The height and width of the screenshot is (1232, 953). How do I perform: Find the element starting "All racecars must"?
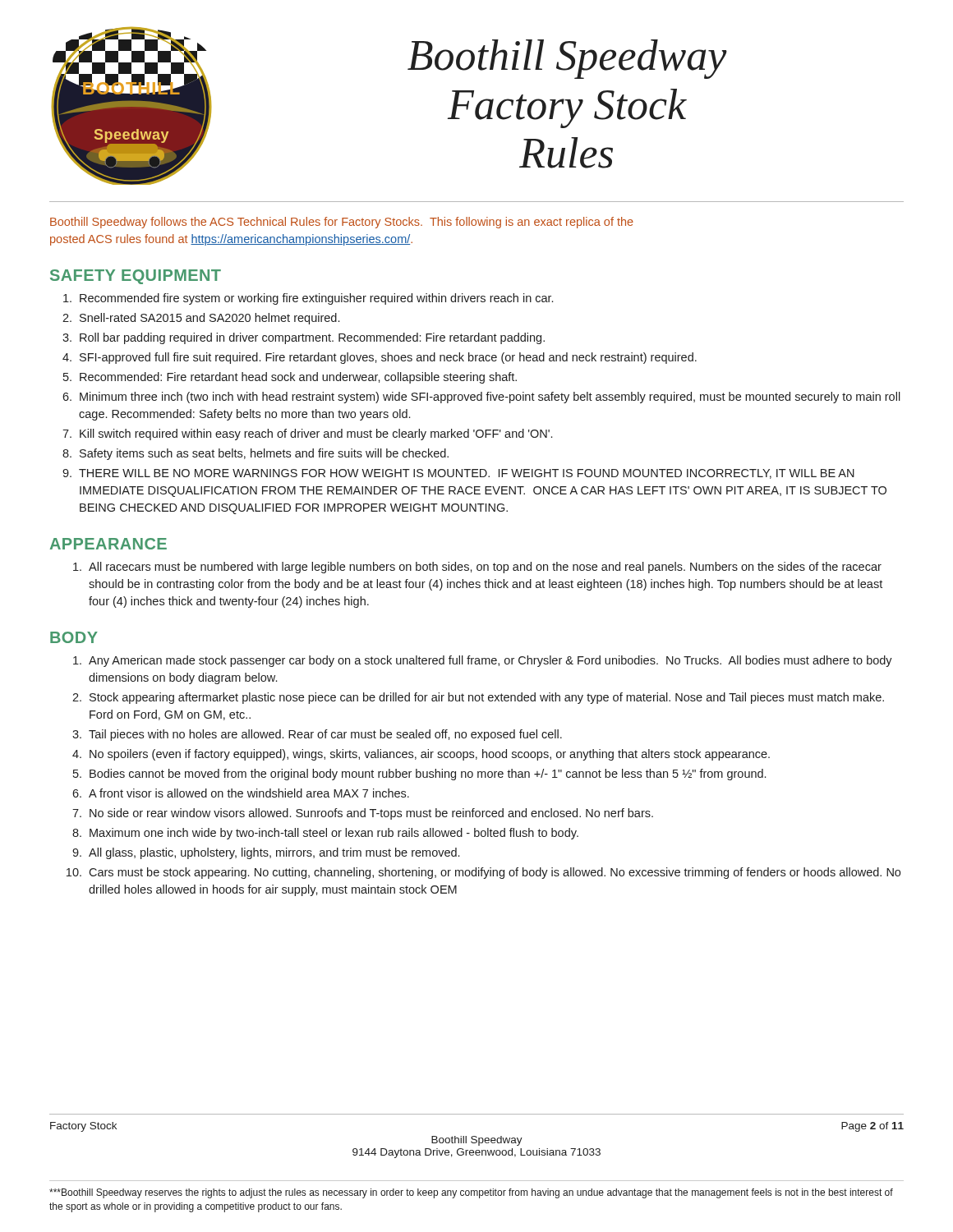(481, 585)
